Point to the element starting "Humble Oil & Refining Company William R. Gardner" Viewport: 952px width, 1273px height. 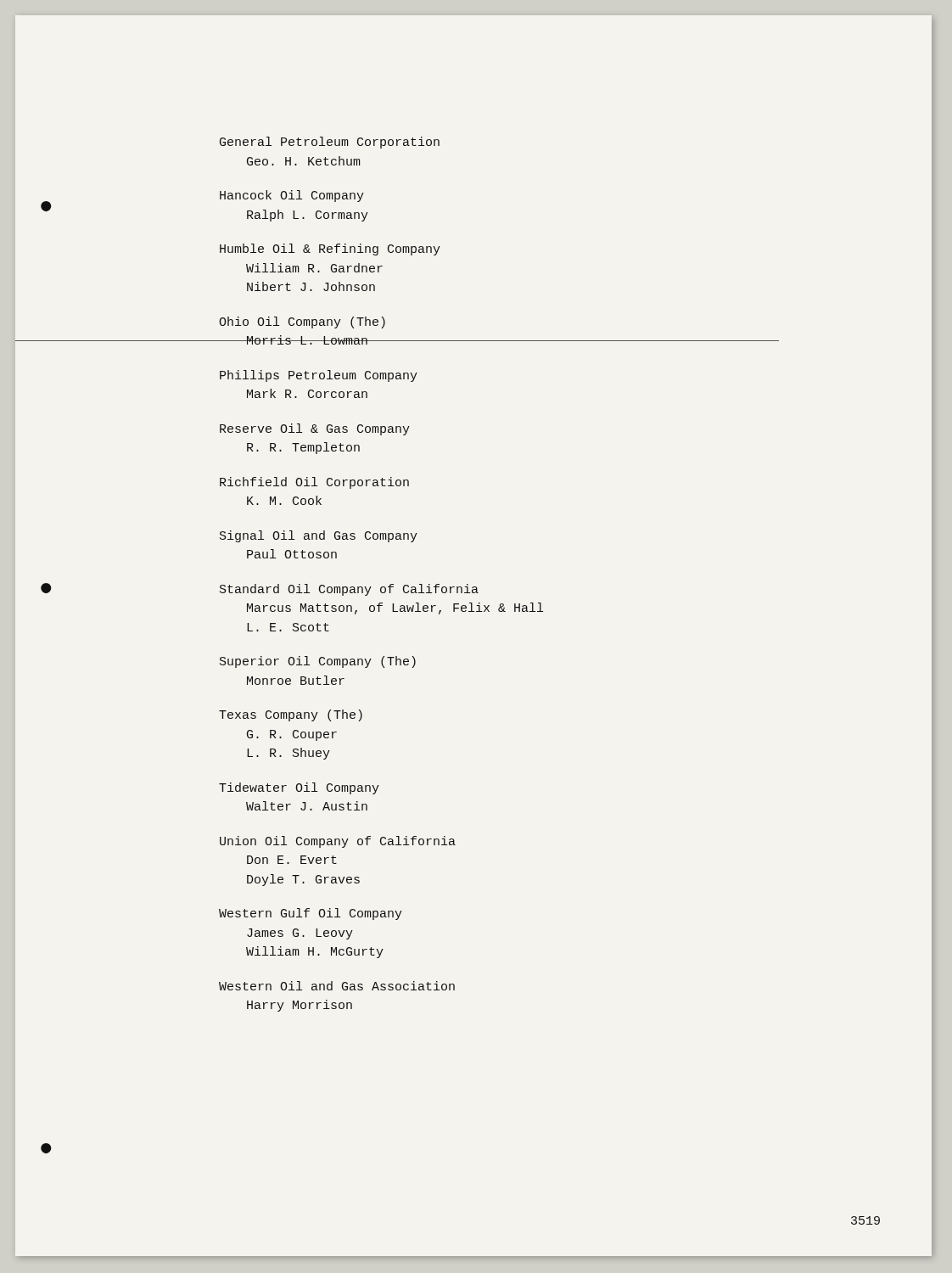click(330, 250)
